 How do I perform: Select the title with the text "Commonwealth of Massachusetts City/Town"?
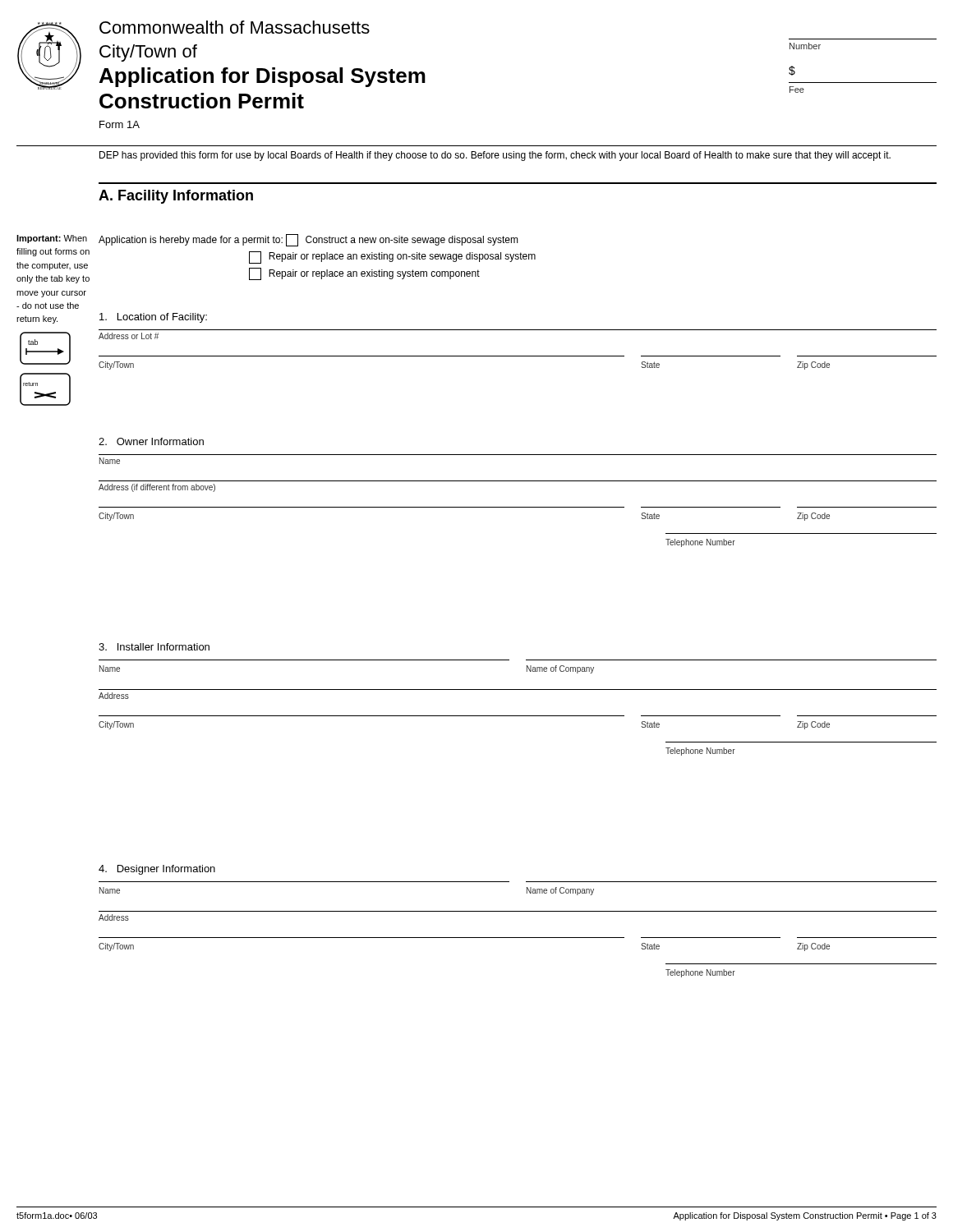coord(235,27)
